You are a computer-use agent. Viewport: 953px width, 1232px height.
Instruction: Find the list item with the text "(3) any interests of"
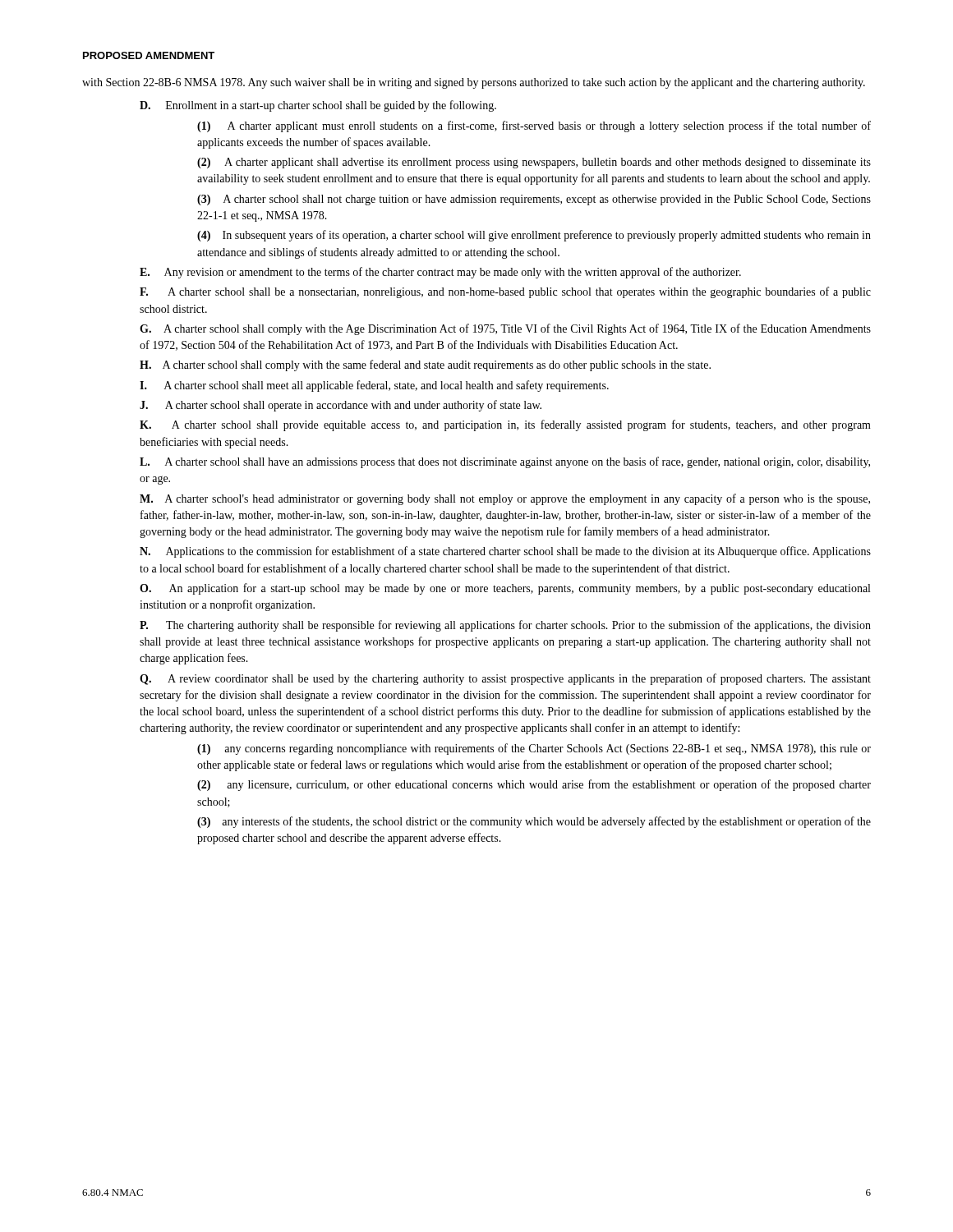[534, 830]
